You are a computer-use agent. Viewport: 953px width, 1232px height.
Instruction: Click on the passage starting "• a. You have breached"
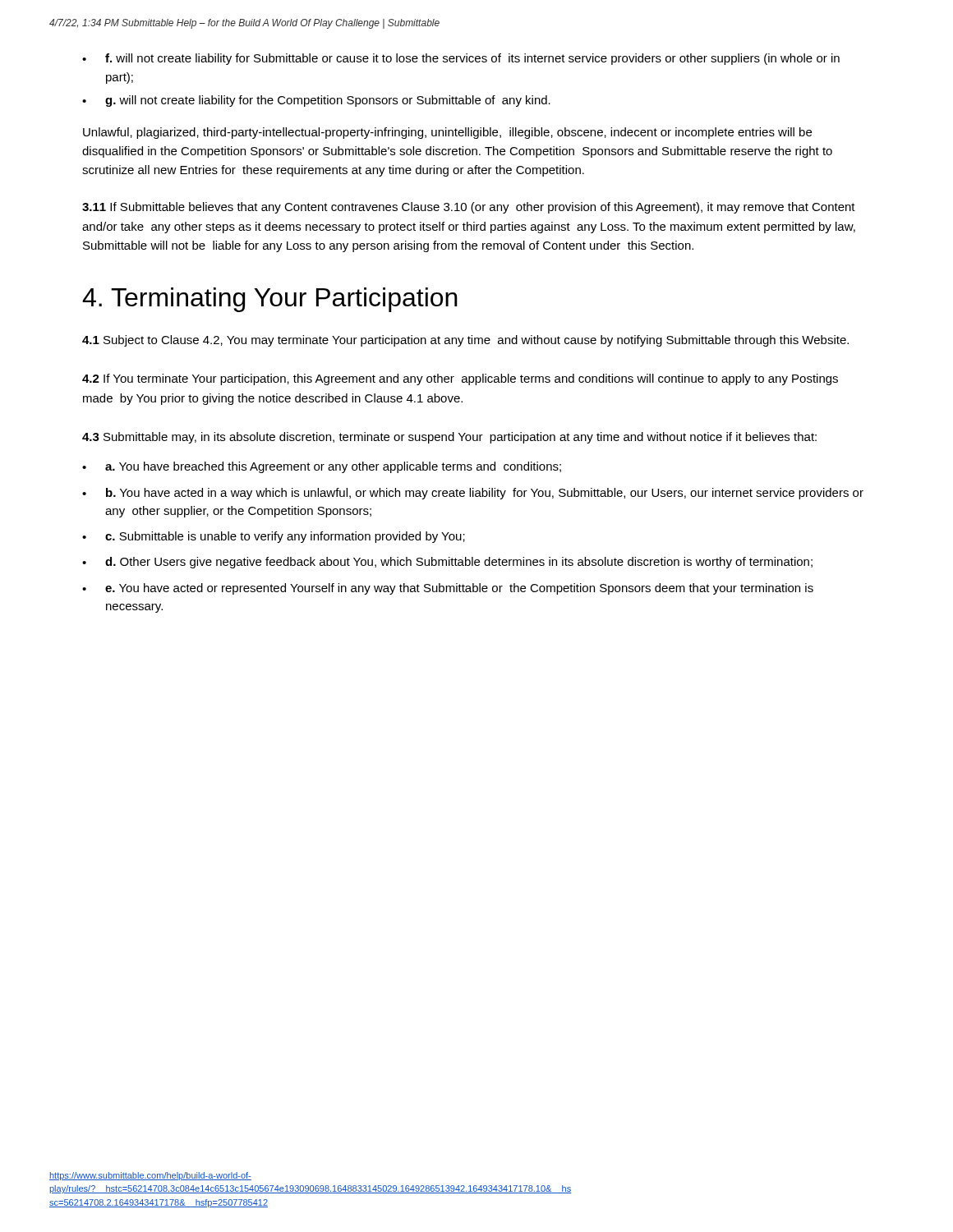coord(322,467)
